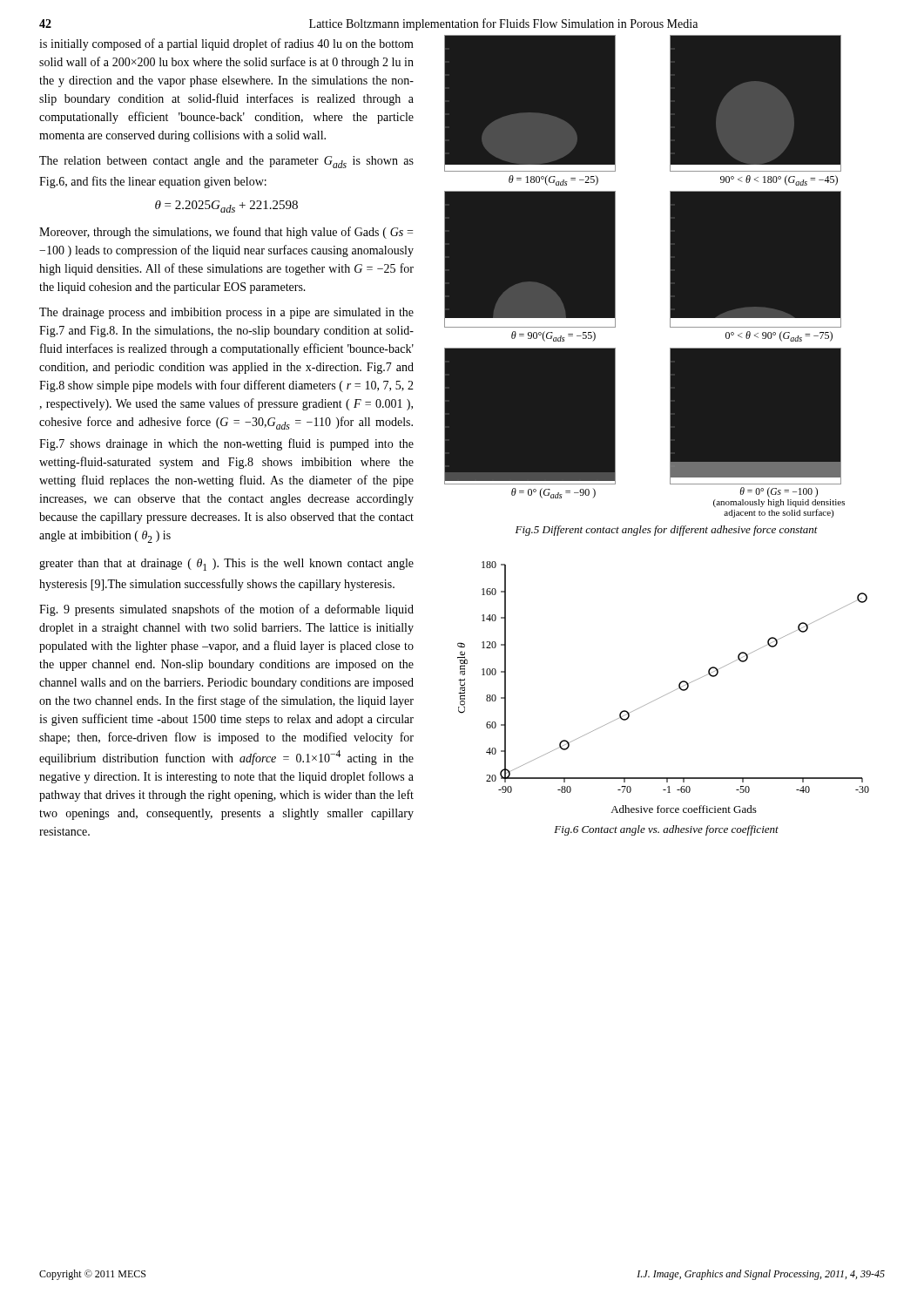
Task: Locate the photo
Action: click(x=666, y=276)
